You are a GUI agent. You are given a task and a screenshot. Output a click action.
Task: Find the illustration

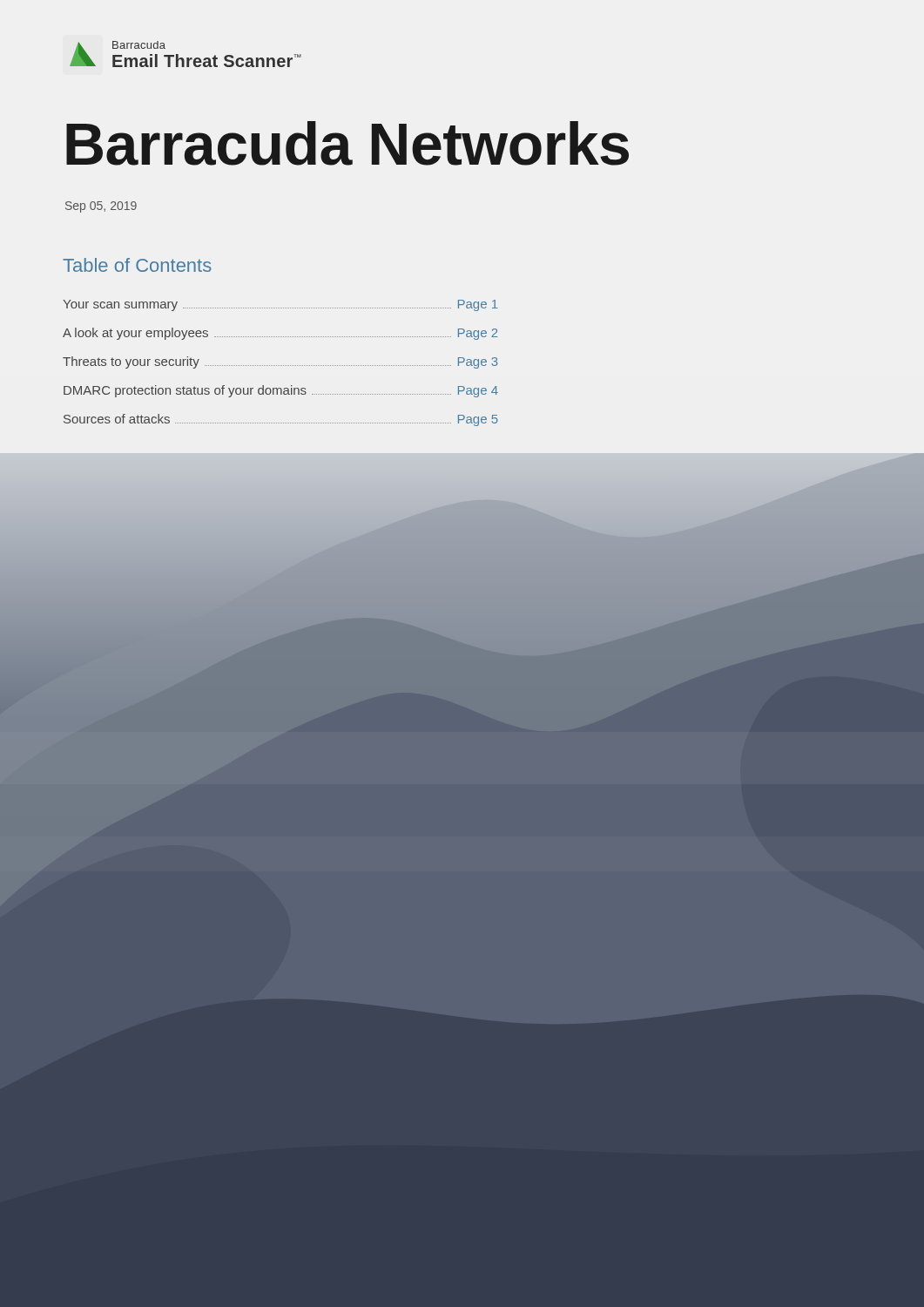pyautogui.click(x=462, y=880)
